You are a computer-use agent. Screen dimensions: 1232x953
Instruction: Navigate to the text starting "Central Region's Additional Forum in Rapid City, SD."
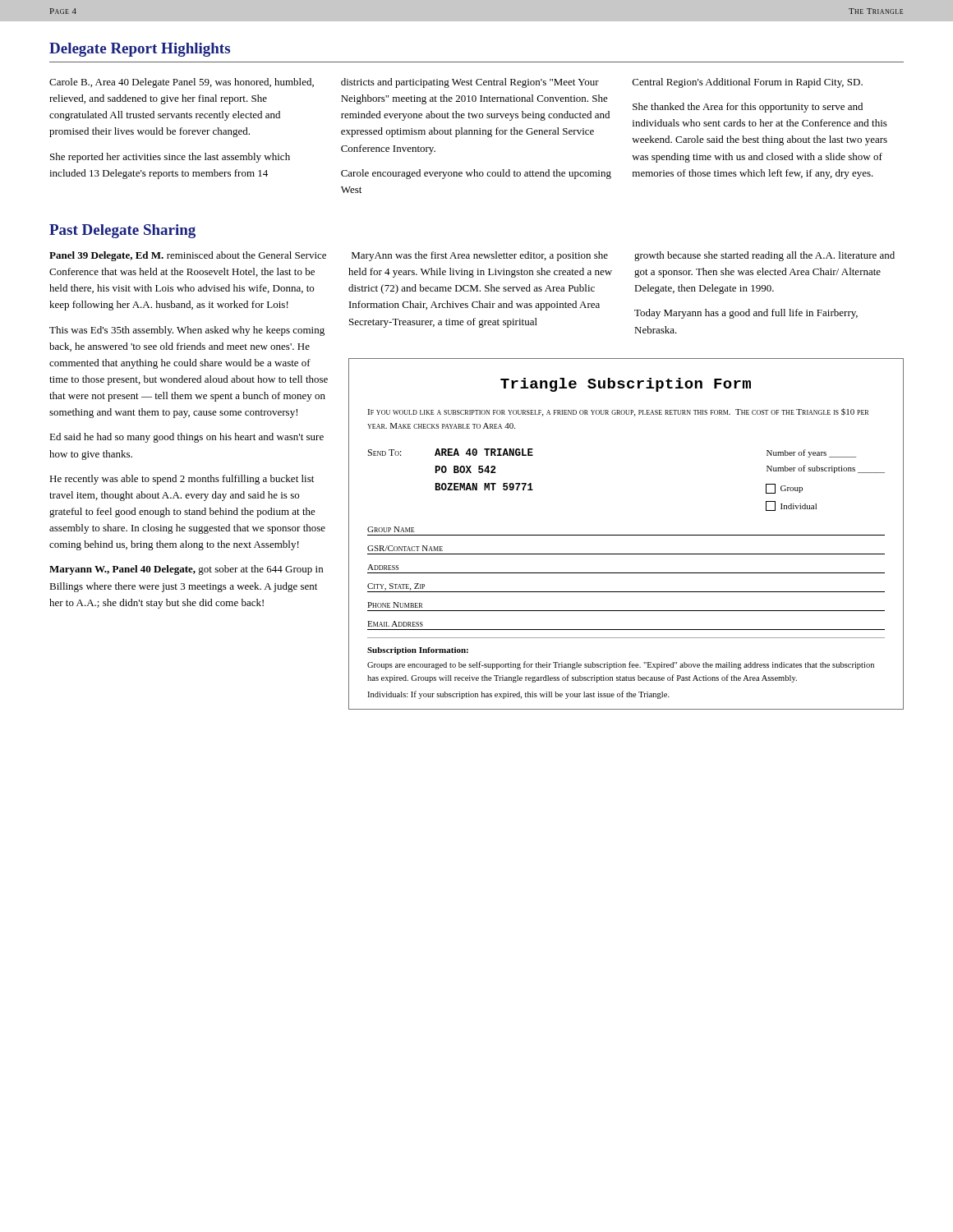click(768, 128)
